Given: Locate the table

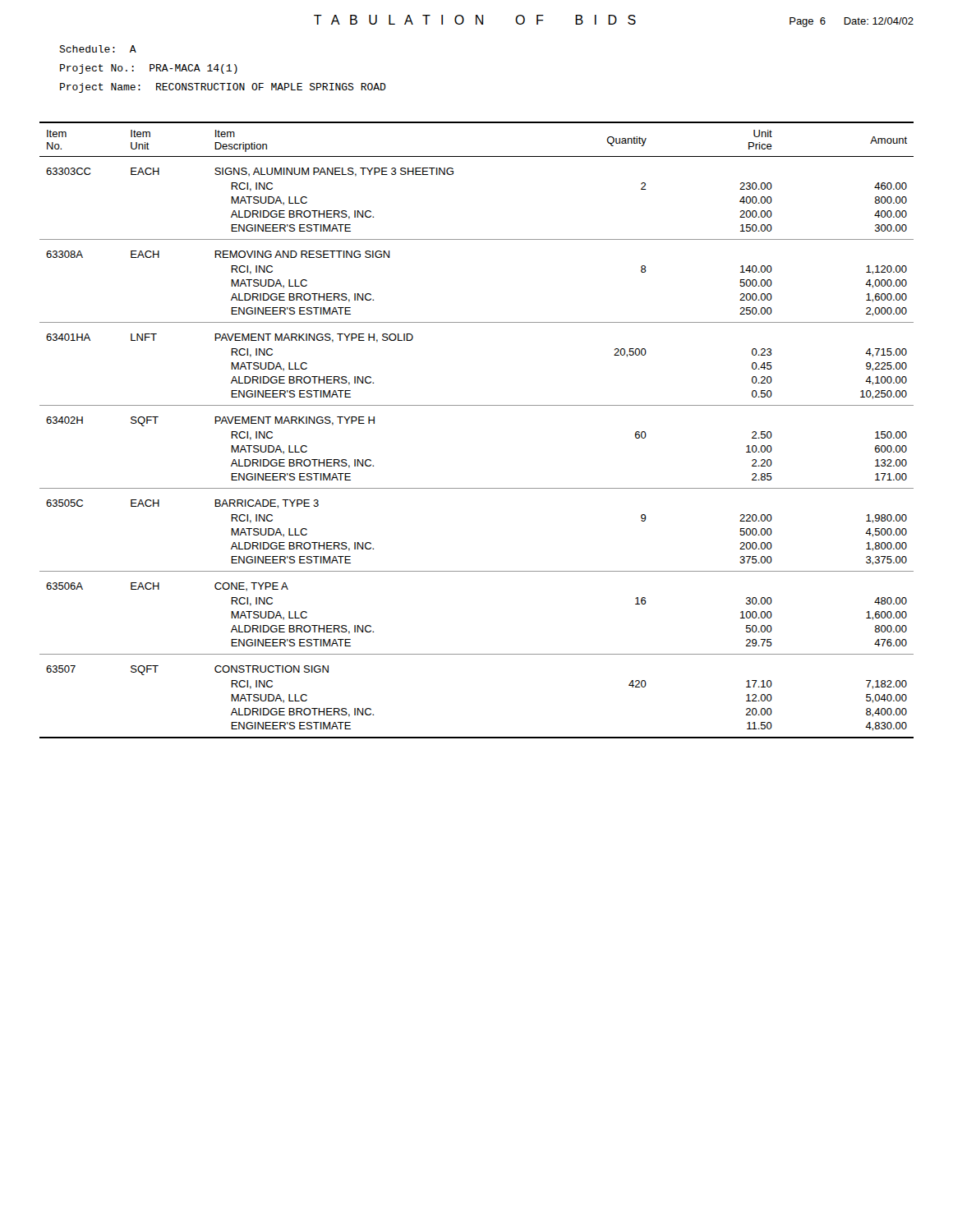Looking at the screenshot, I should (x=476, y=430).
